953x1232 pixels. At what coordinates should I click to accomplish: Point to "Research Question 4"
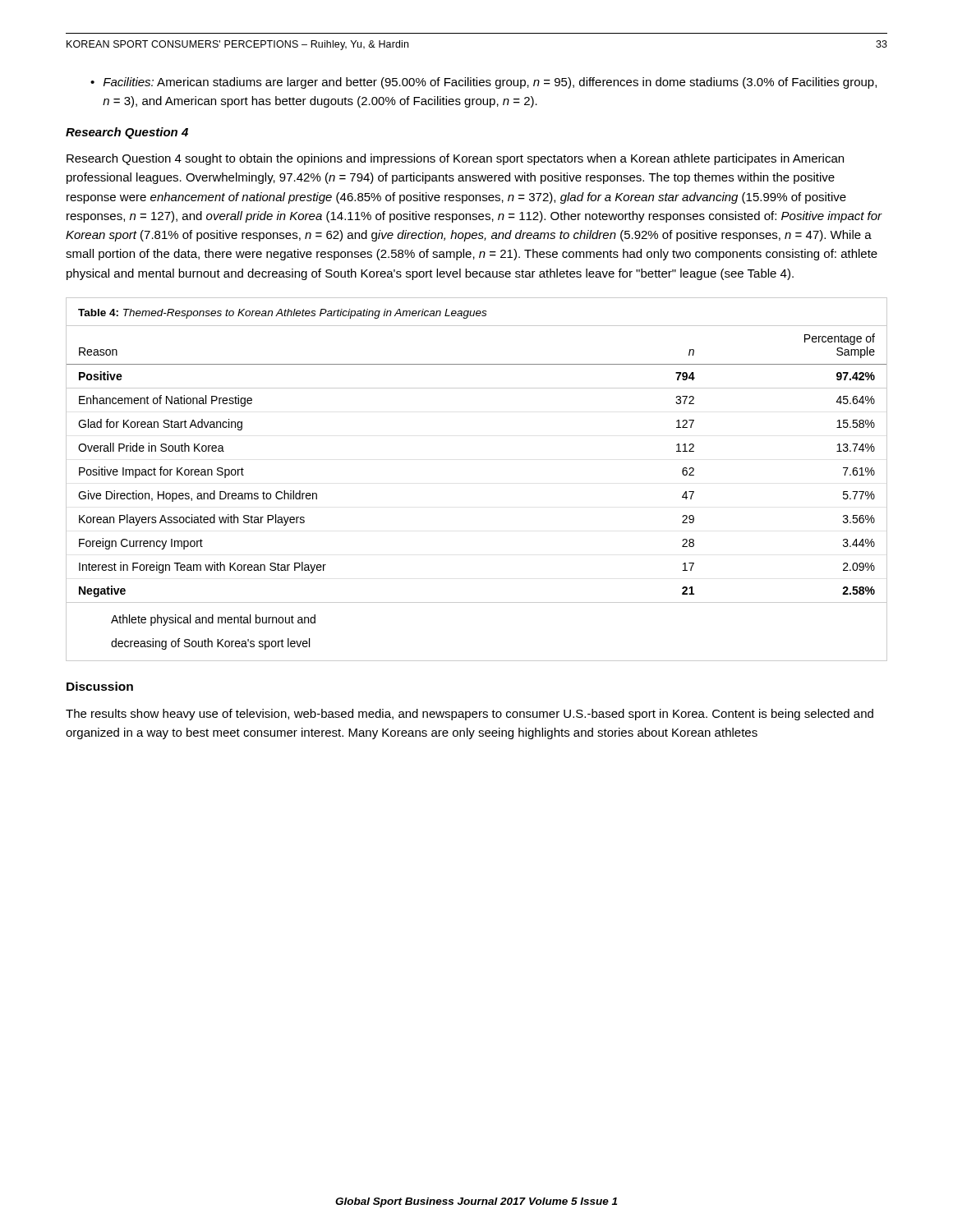tap(127, 132)
